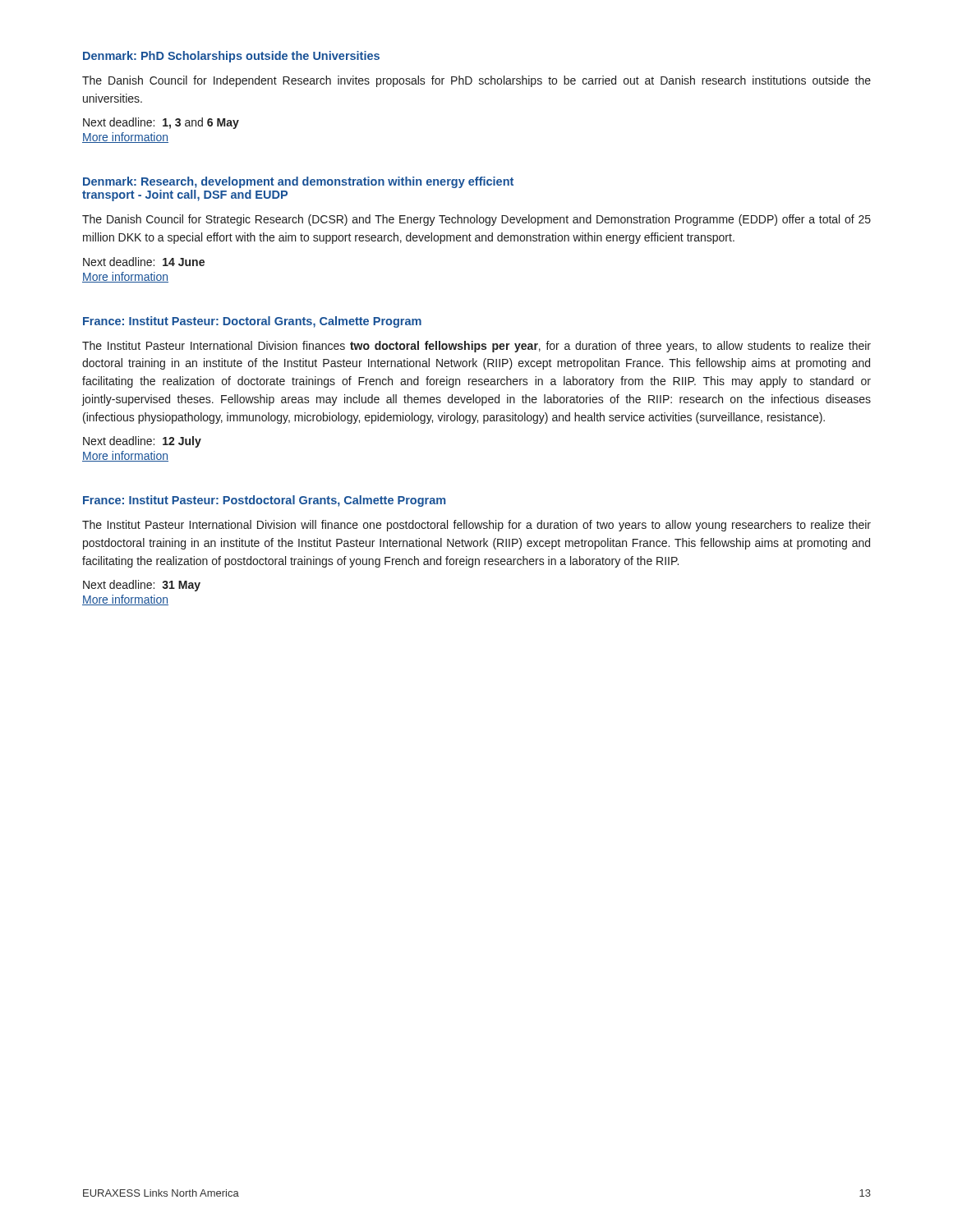Select the element starting "Next deadline: 12 July"

[x=142, y=441]
